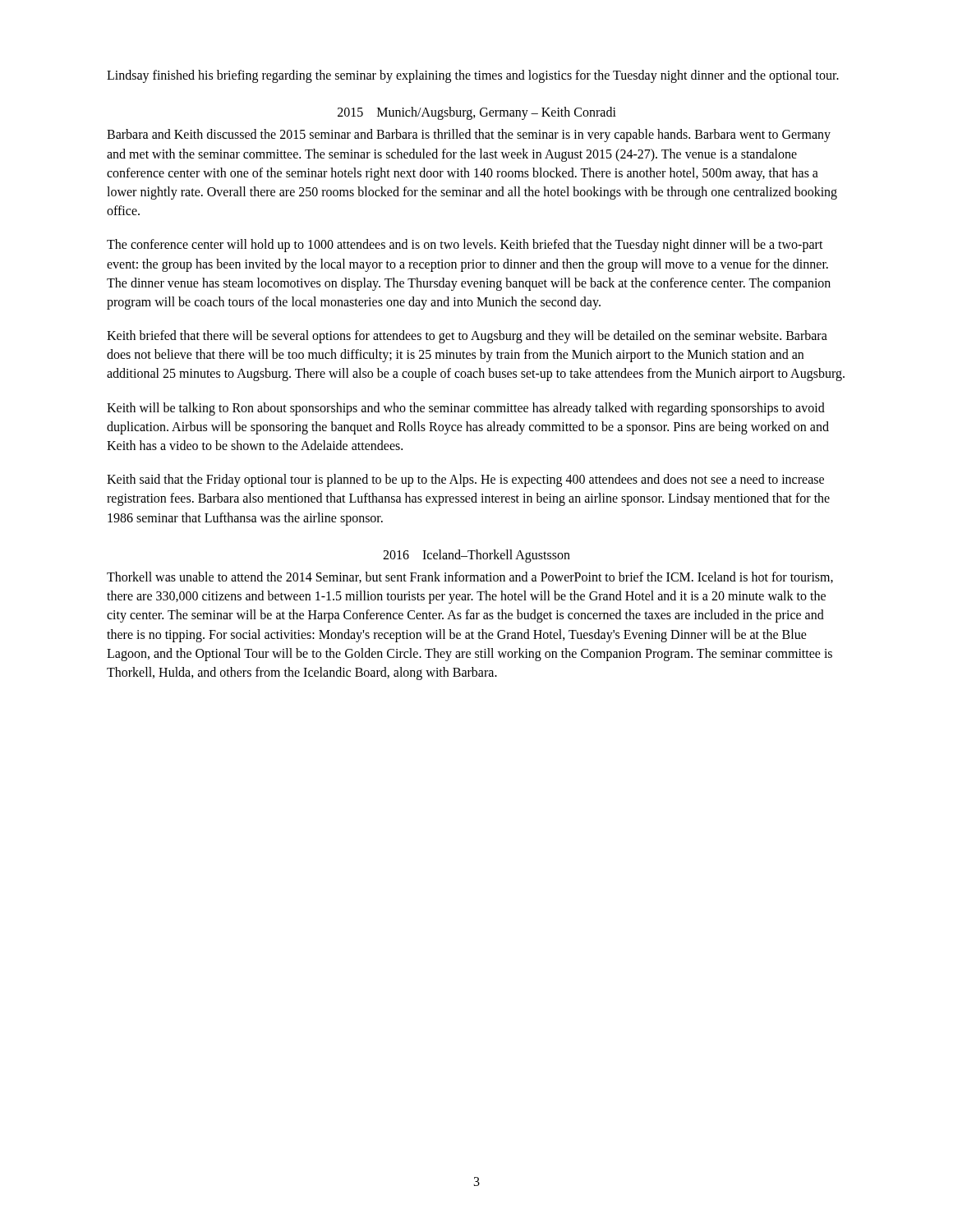This screenshot has width=953, height=1232.
Task: Click on the region starting "Barbara and Keith discussed the"
Action: [x=472, y=173]
